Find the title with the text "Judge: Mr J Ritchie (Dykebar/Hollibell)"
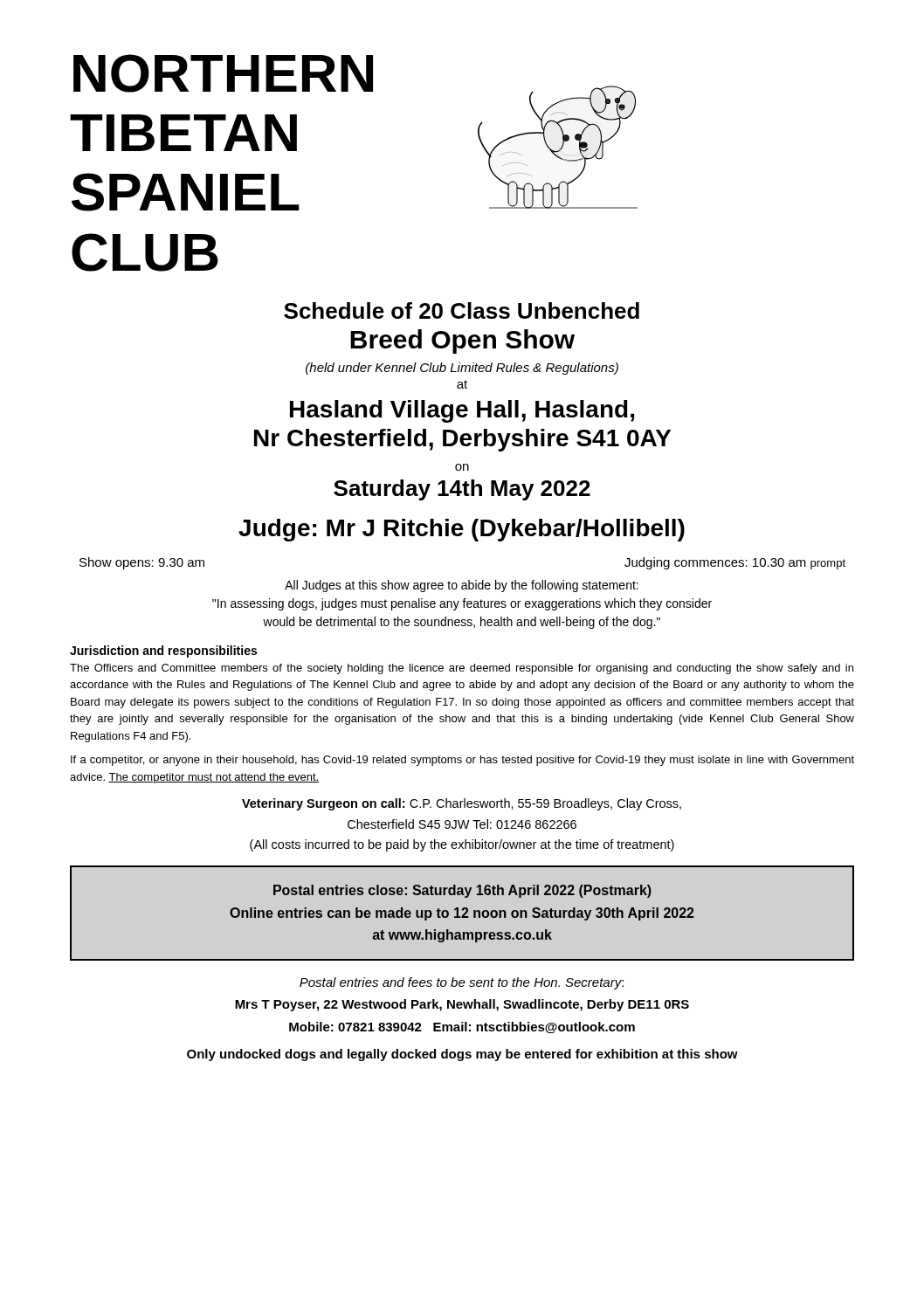 462,528
